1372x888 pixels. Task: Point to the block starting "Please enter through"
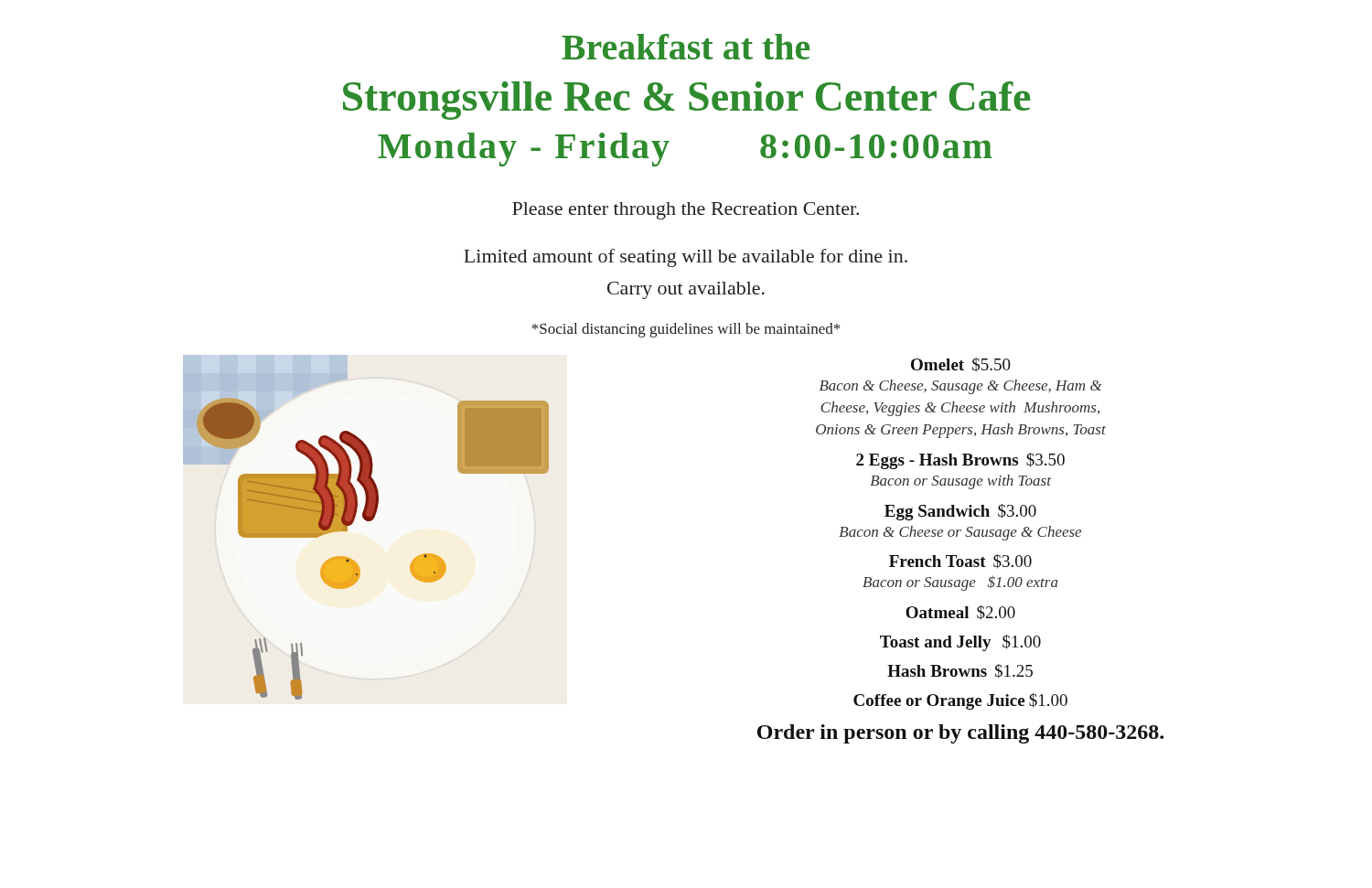[686, 208]
